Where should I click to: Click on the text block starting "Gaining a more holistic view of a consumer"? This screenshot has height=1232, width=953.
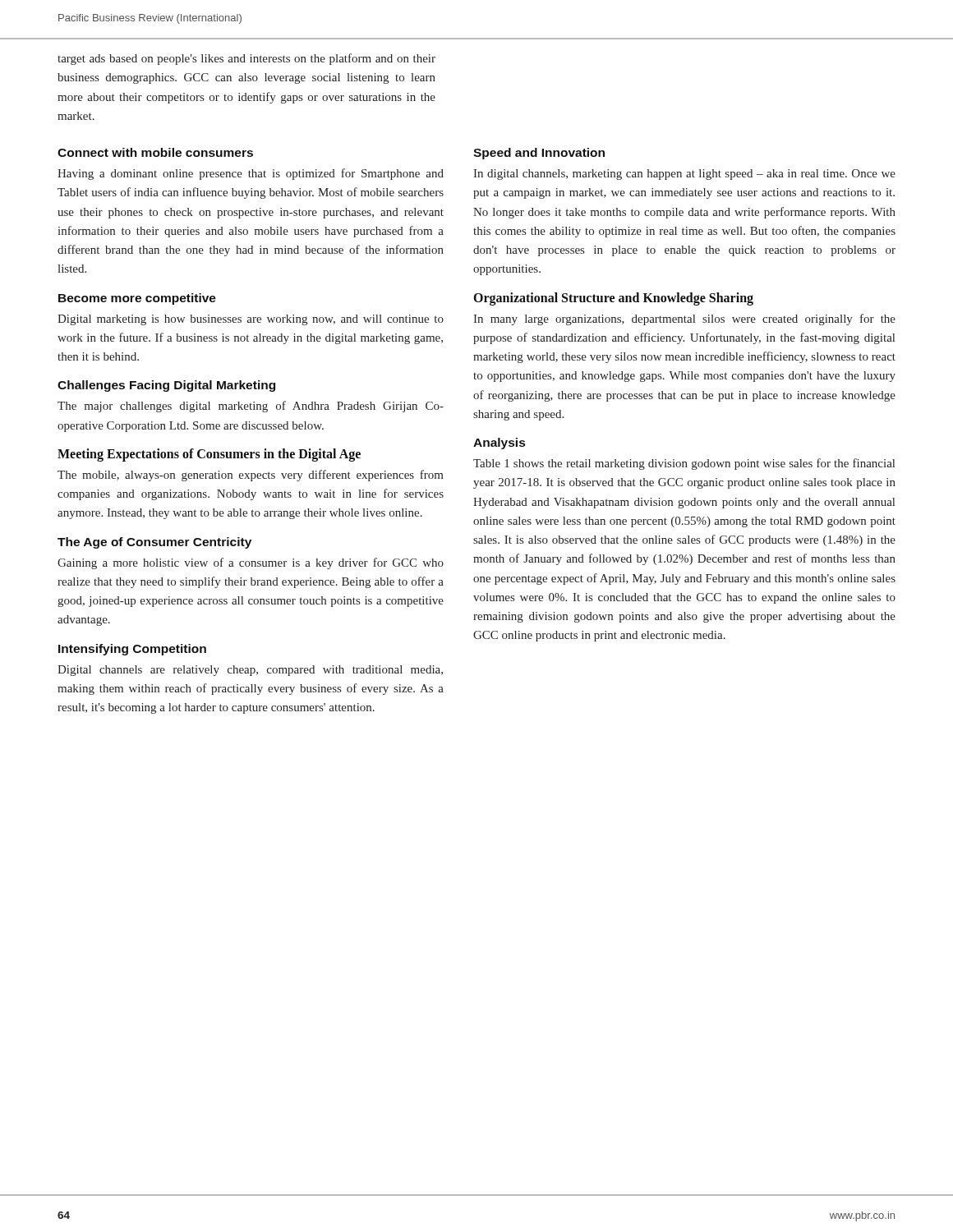[x=251, y=591]
